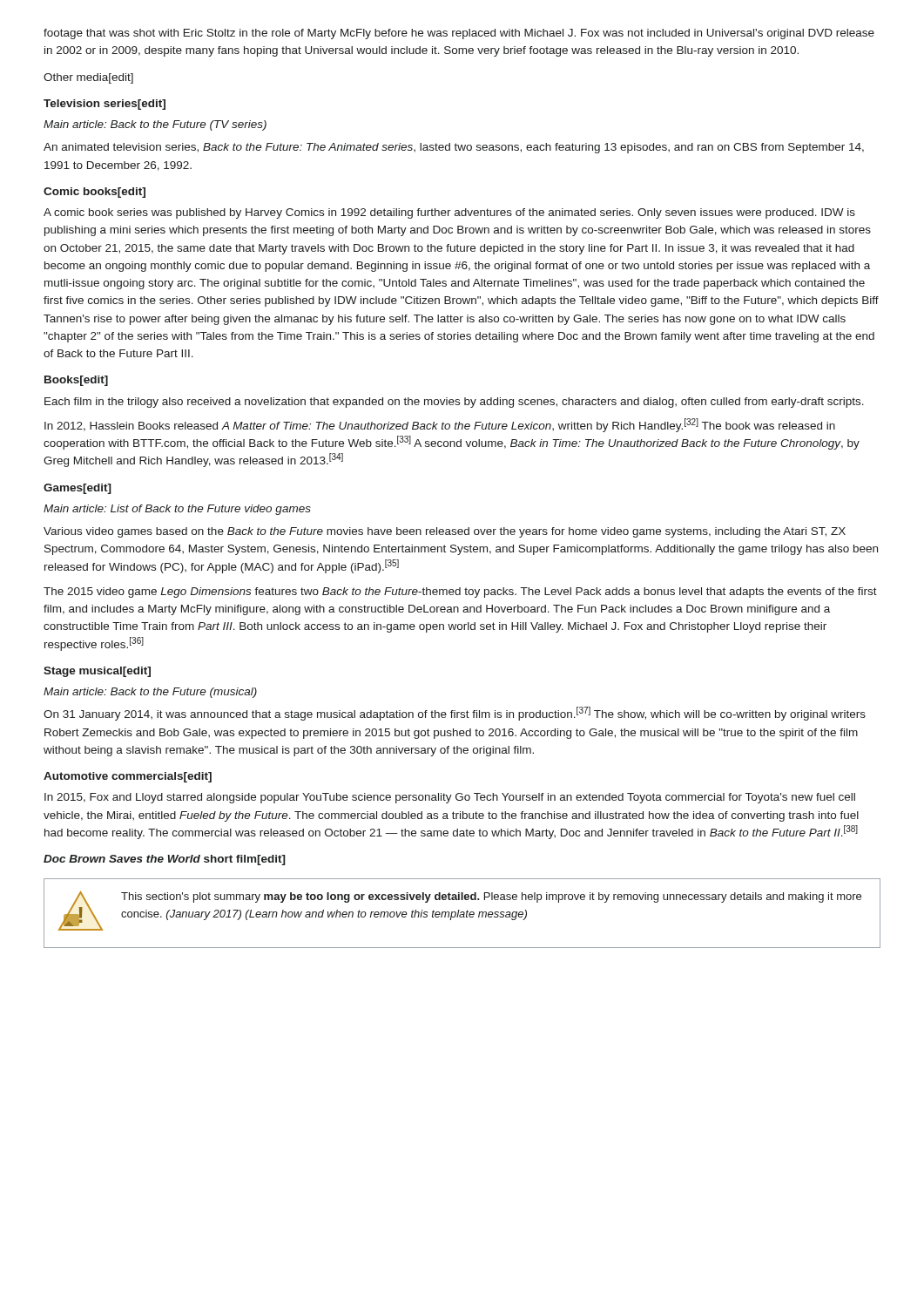Locate the text block that reads "An animated television series,"

[462, 156]
